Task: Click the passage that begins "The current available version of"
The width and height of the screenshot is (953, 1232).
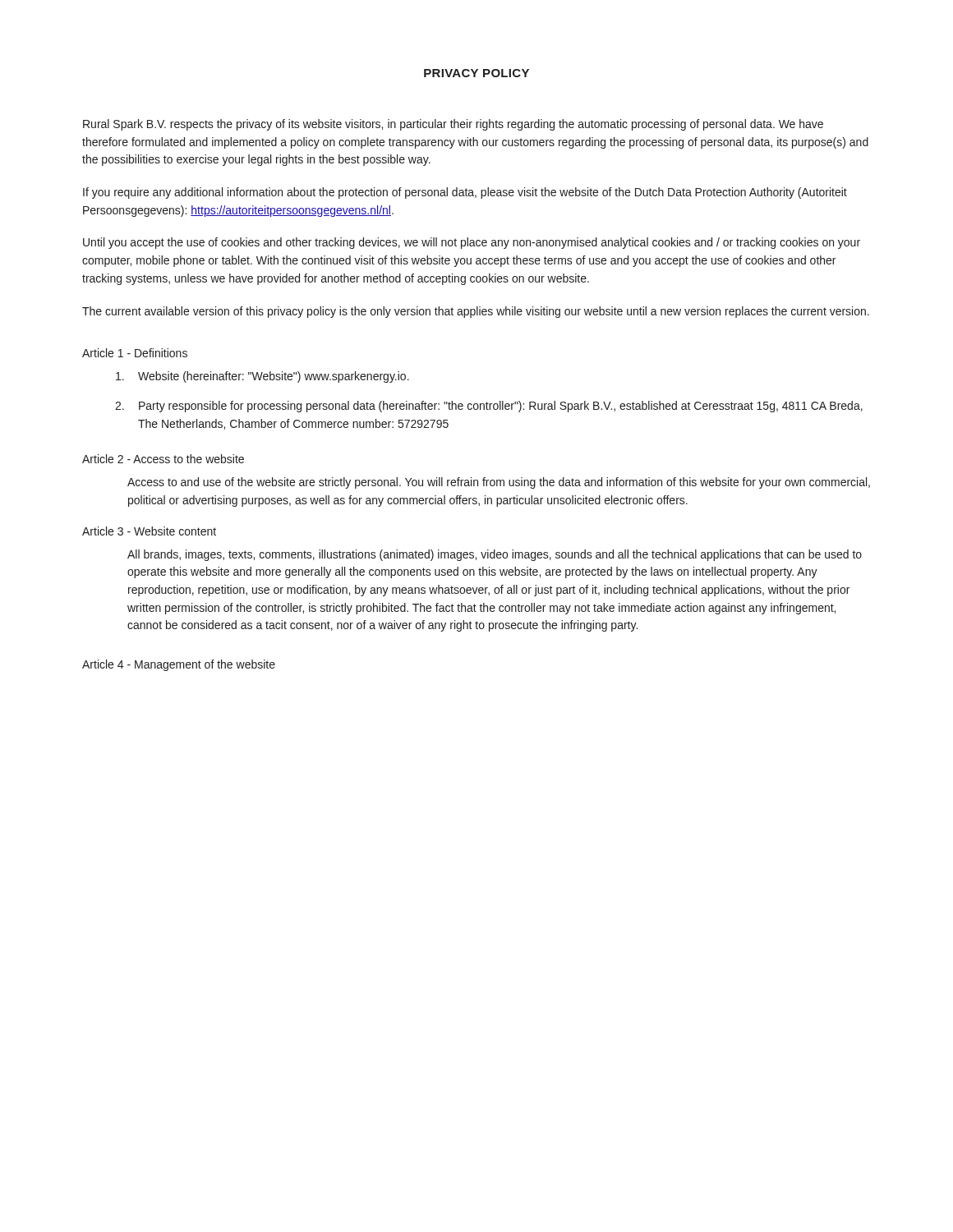Action: (476, 311)
